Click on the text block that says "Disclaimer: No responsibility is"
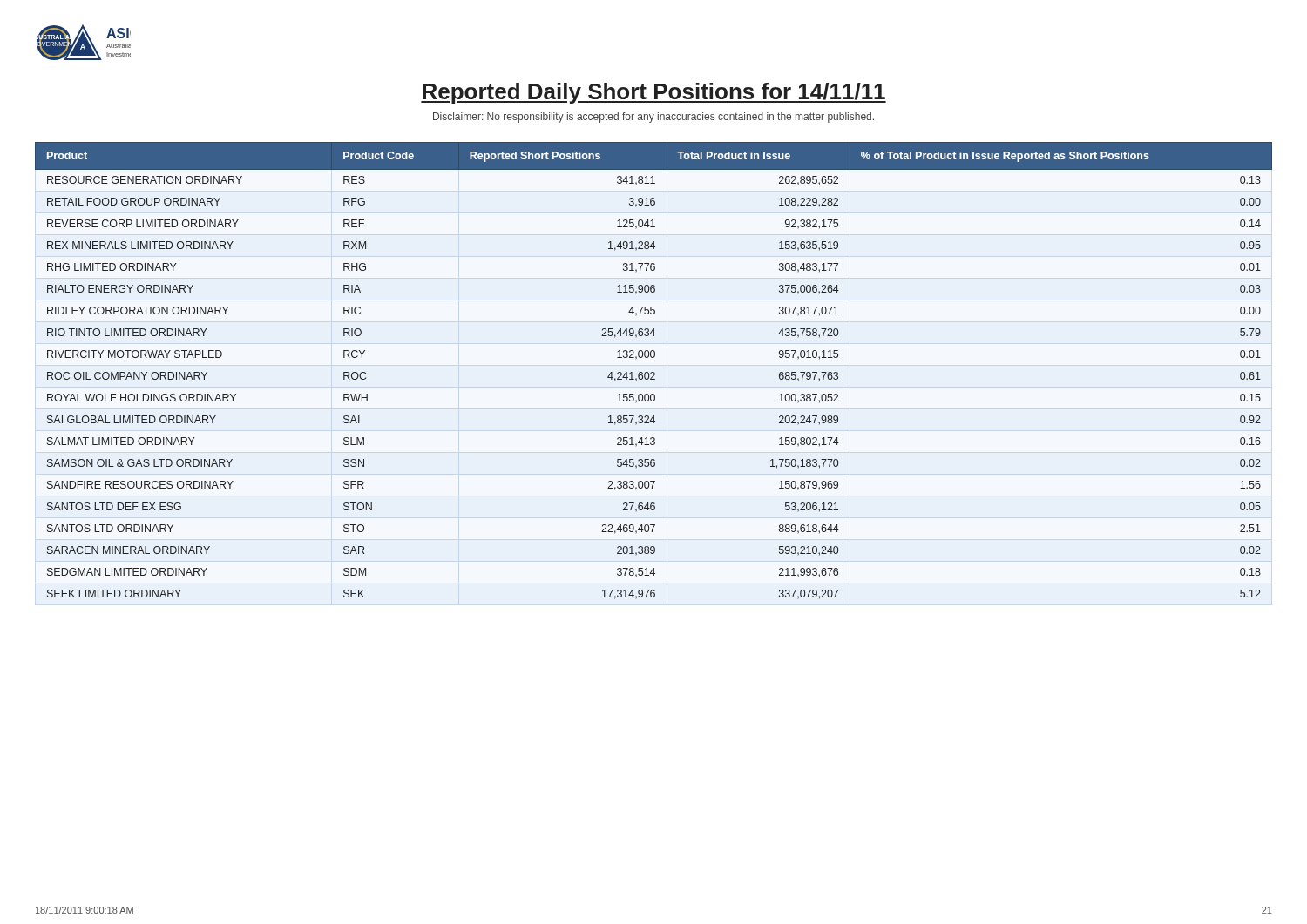This screenshot has width=1307, height=924. tap(654, 117)
